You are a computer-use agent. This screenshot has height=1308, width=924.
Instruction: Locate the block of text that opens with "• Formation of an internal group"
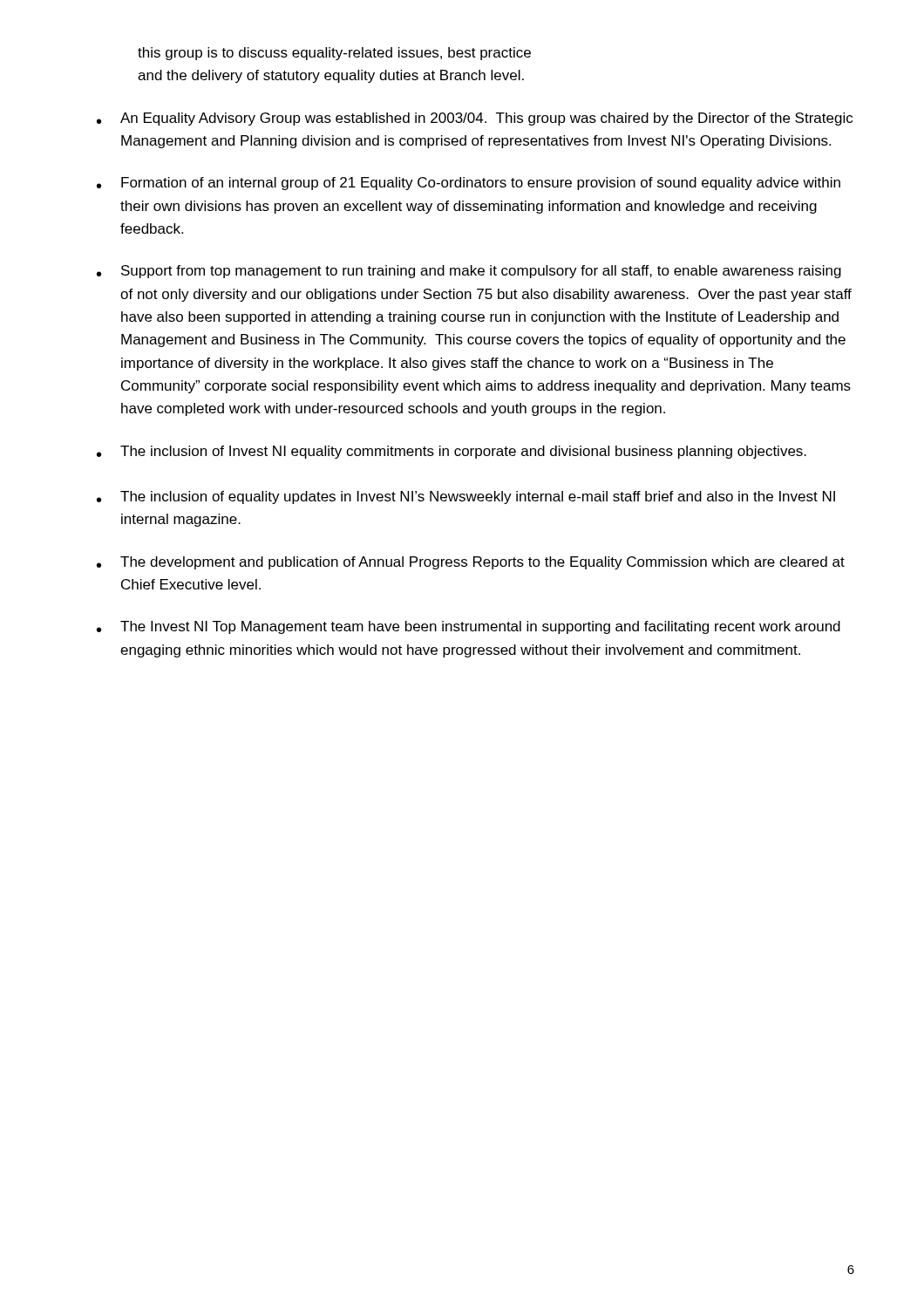(x=475, y=207)
